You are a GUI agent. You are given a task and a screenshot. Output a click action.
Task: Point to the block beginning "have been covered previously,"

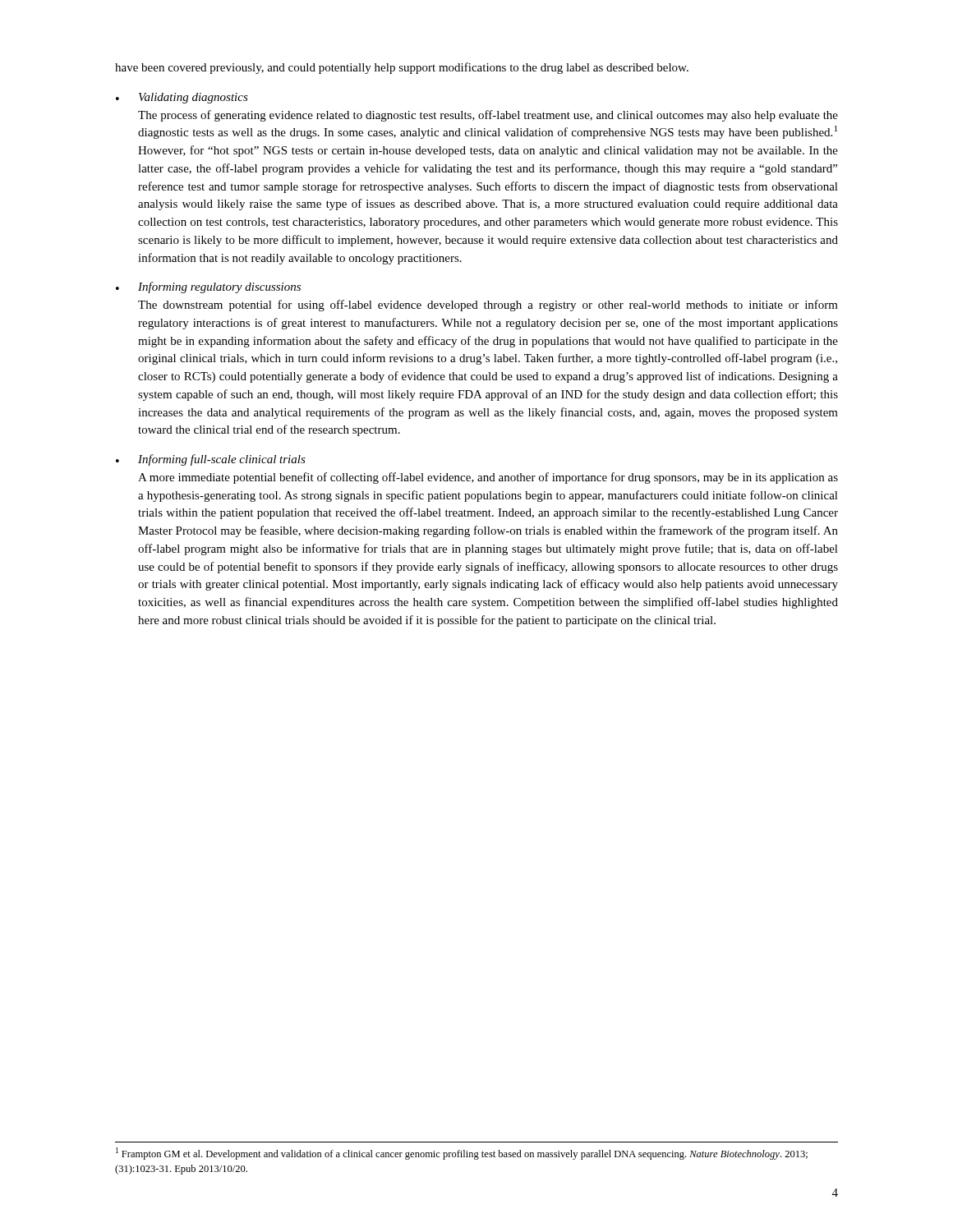(x=476, y=68)
